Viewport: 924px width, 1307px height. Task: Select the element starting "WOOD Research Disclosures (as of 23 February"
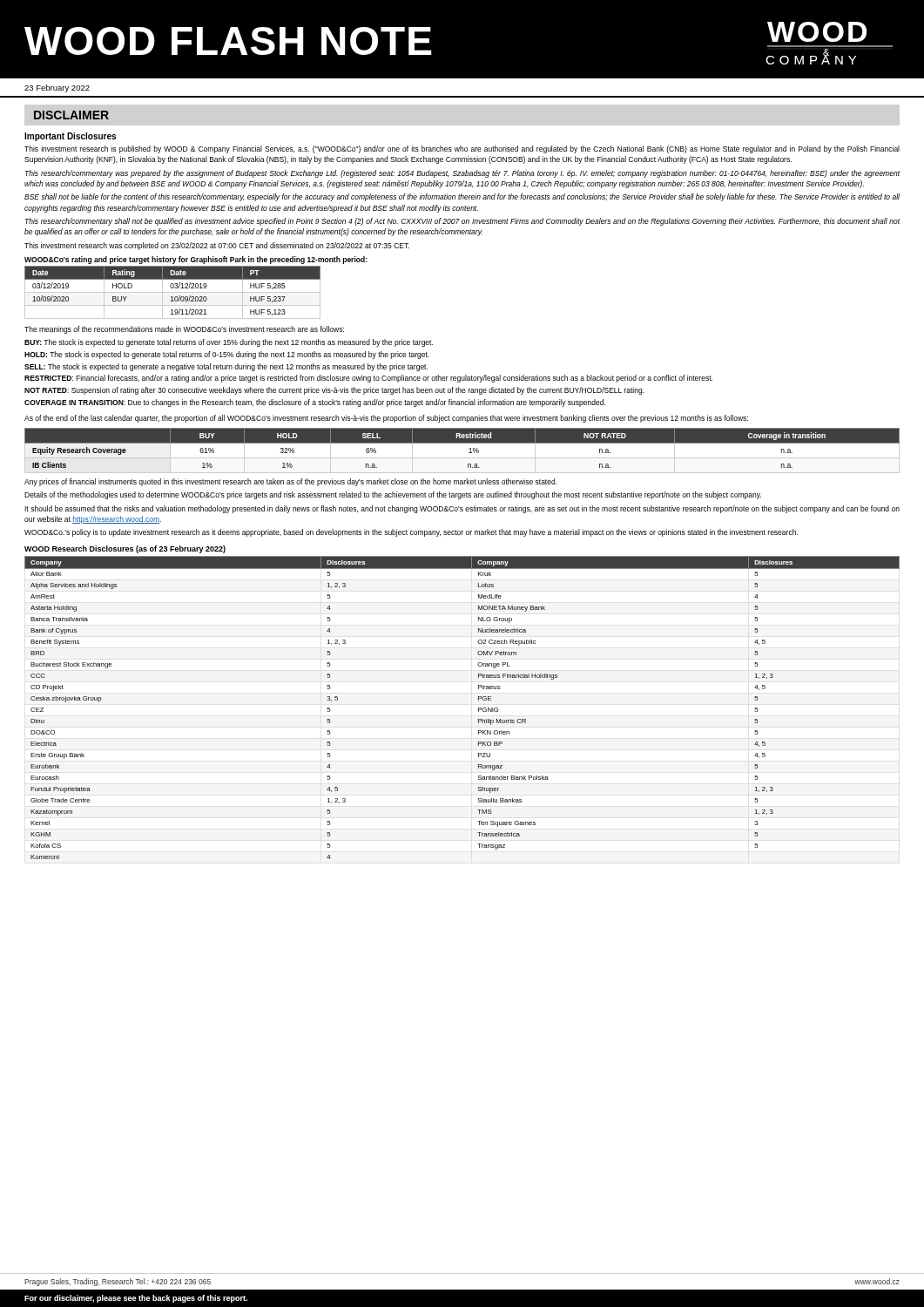click(x=125, y=548)
